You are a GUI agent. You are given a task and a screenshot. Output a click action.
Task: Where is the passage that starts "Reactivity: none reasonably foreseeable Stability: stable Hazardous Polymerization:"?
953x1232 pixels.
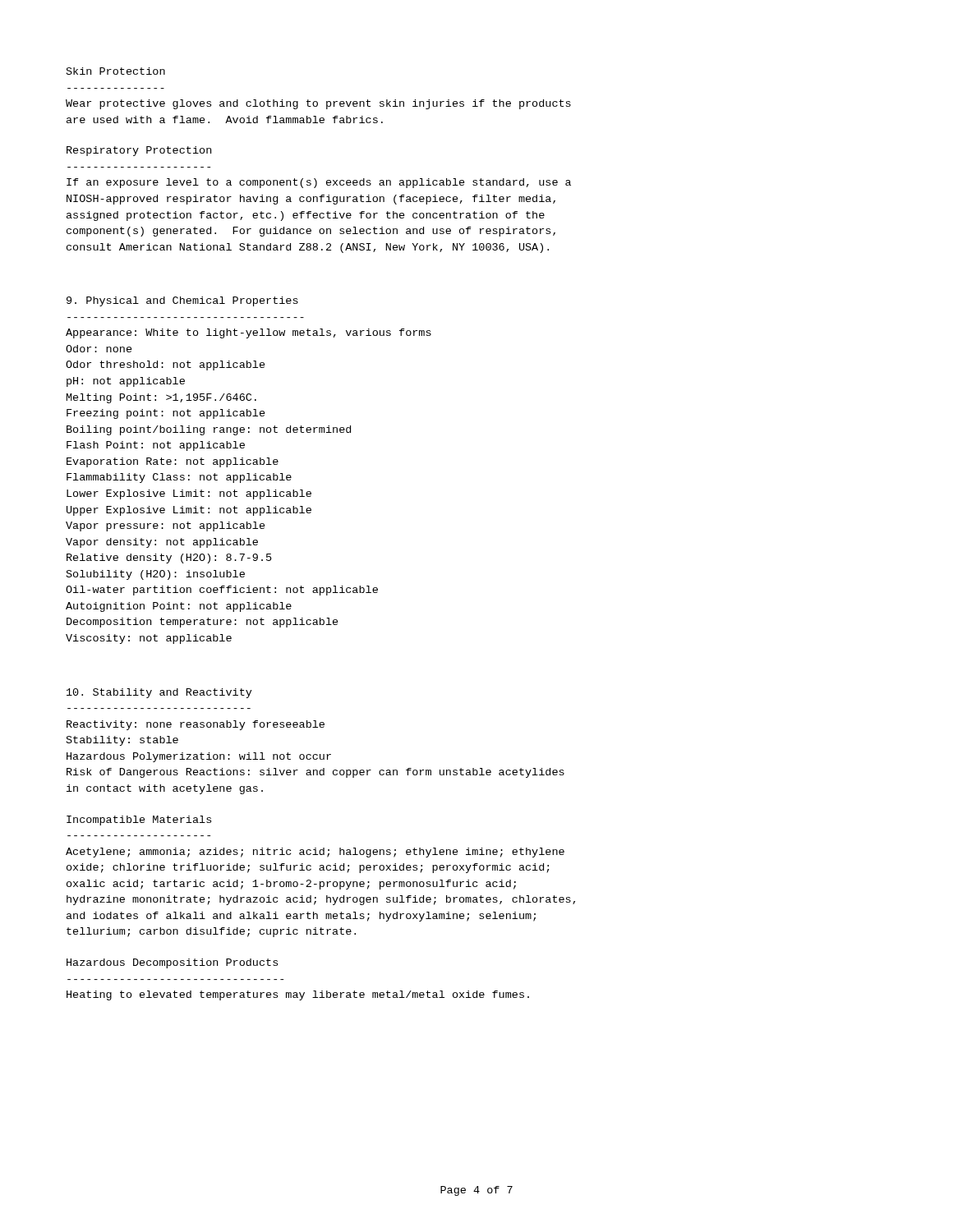pos(476,757)
